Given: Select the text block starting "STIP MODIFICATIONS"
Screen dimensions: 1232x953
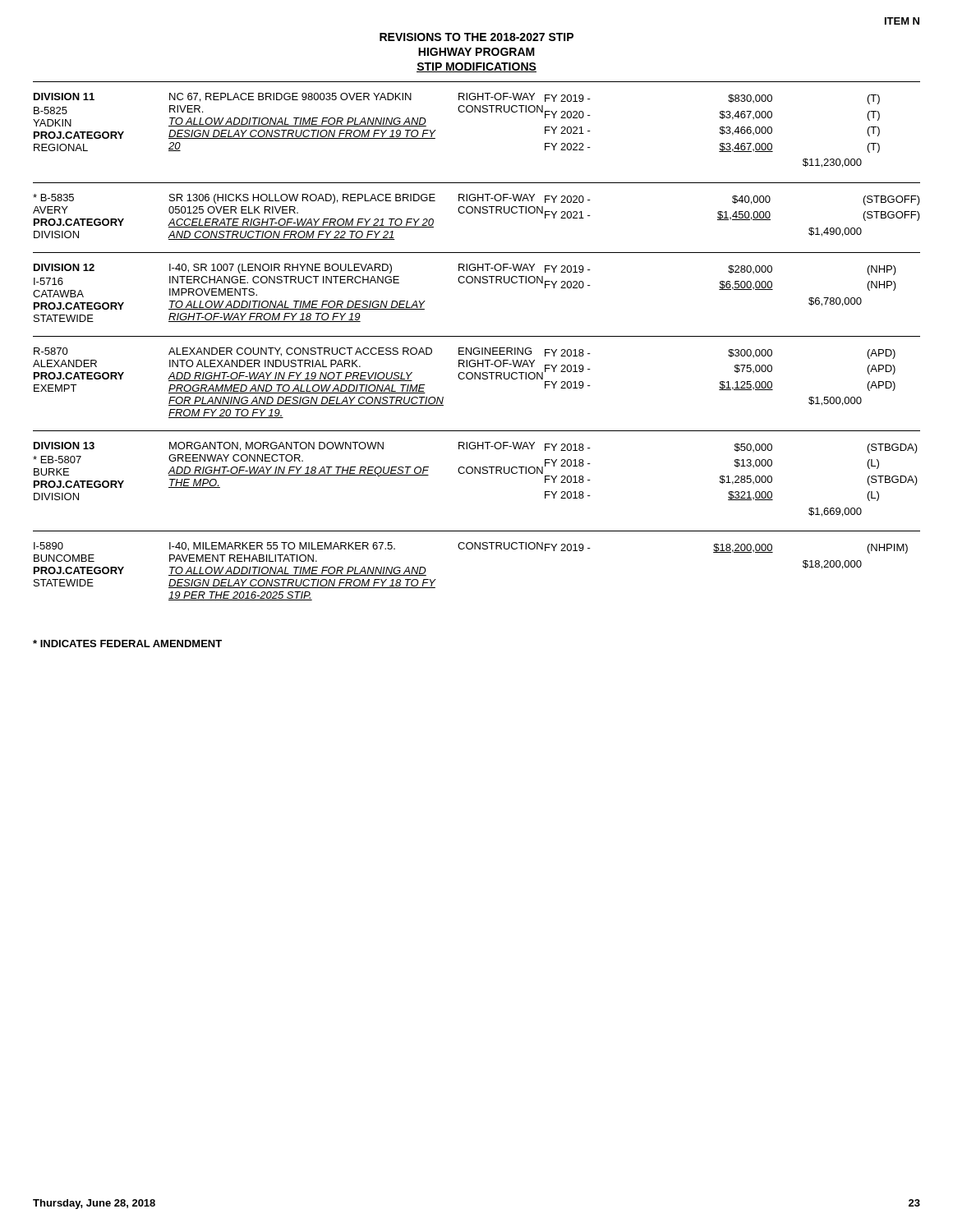Looking at the screenshot, I should (476, 67).
